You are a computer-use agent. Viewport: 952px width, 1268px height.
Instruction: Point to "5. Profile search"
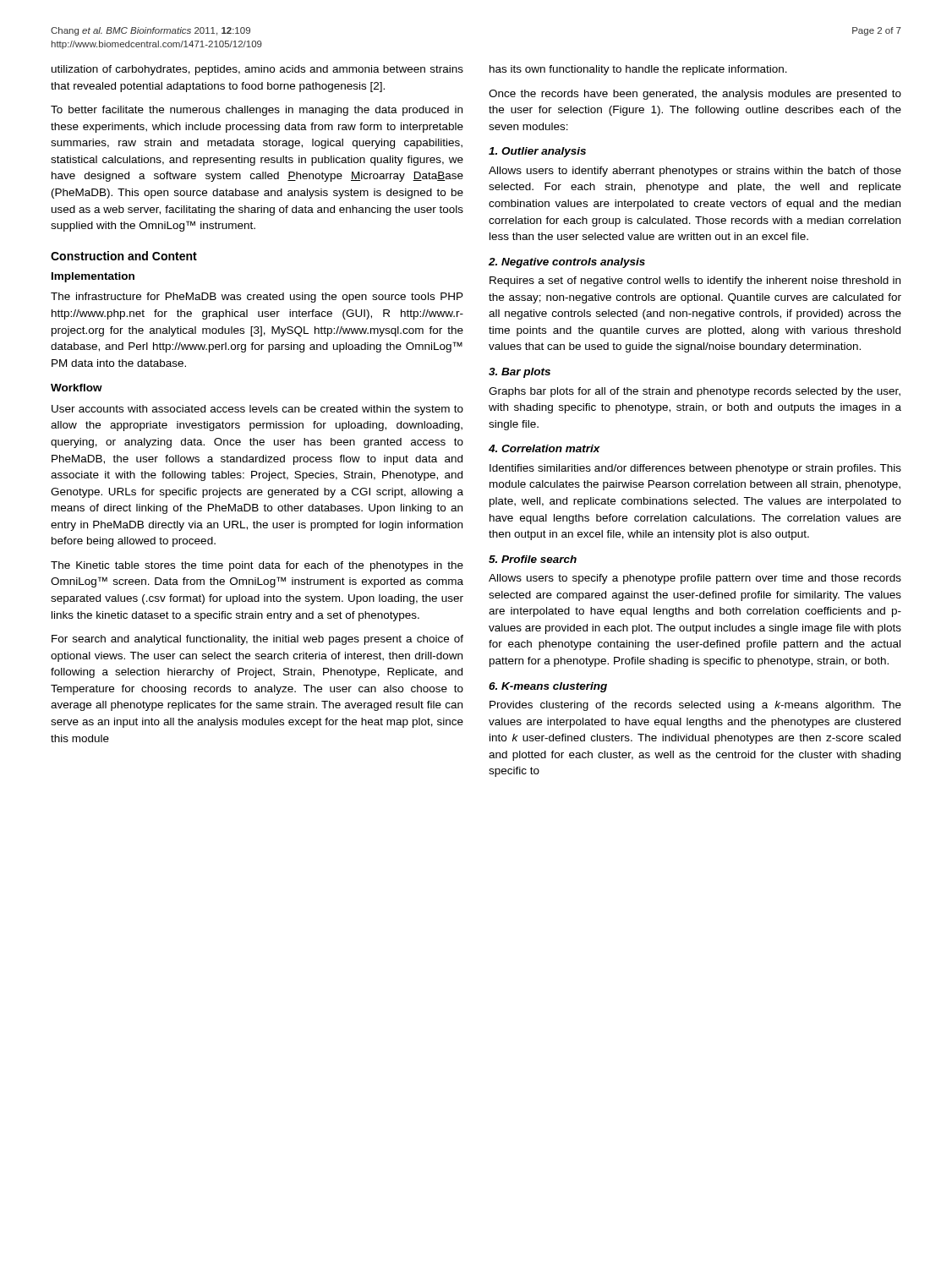tap(533, 559)
